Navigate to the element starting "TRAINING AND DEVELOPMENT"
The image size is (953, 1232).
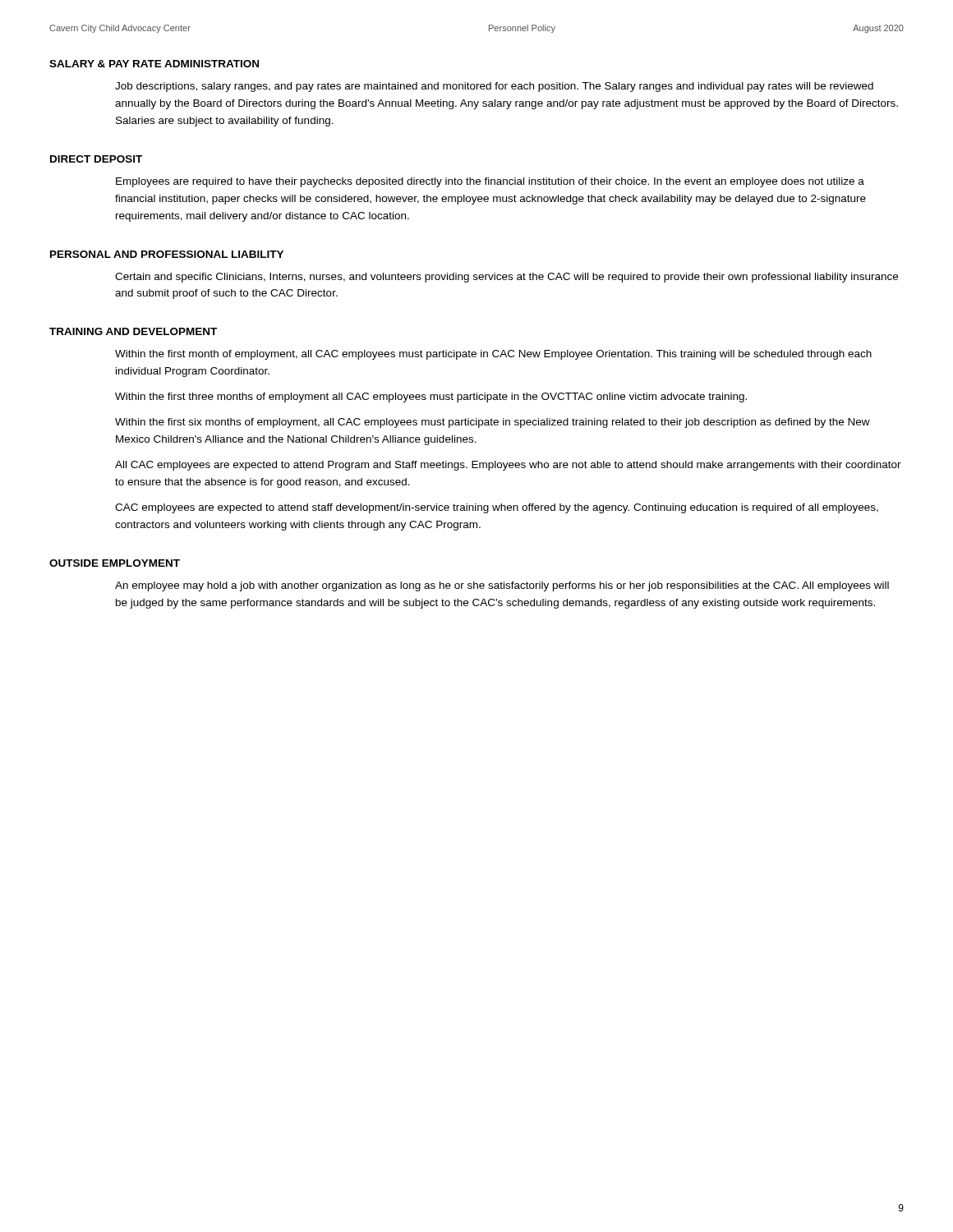pyautogui.click(x=133, y=332)
